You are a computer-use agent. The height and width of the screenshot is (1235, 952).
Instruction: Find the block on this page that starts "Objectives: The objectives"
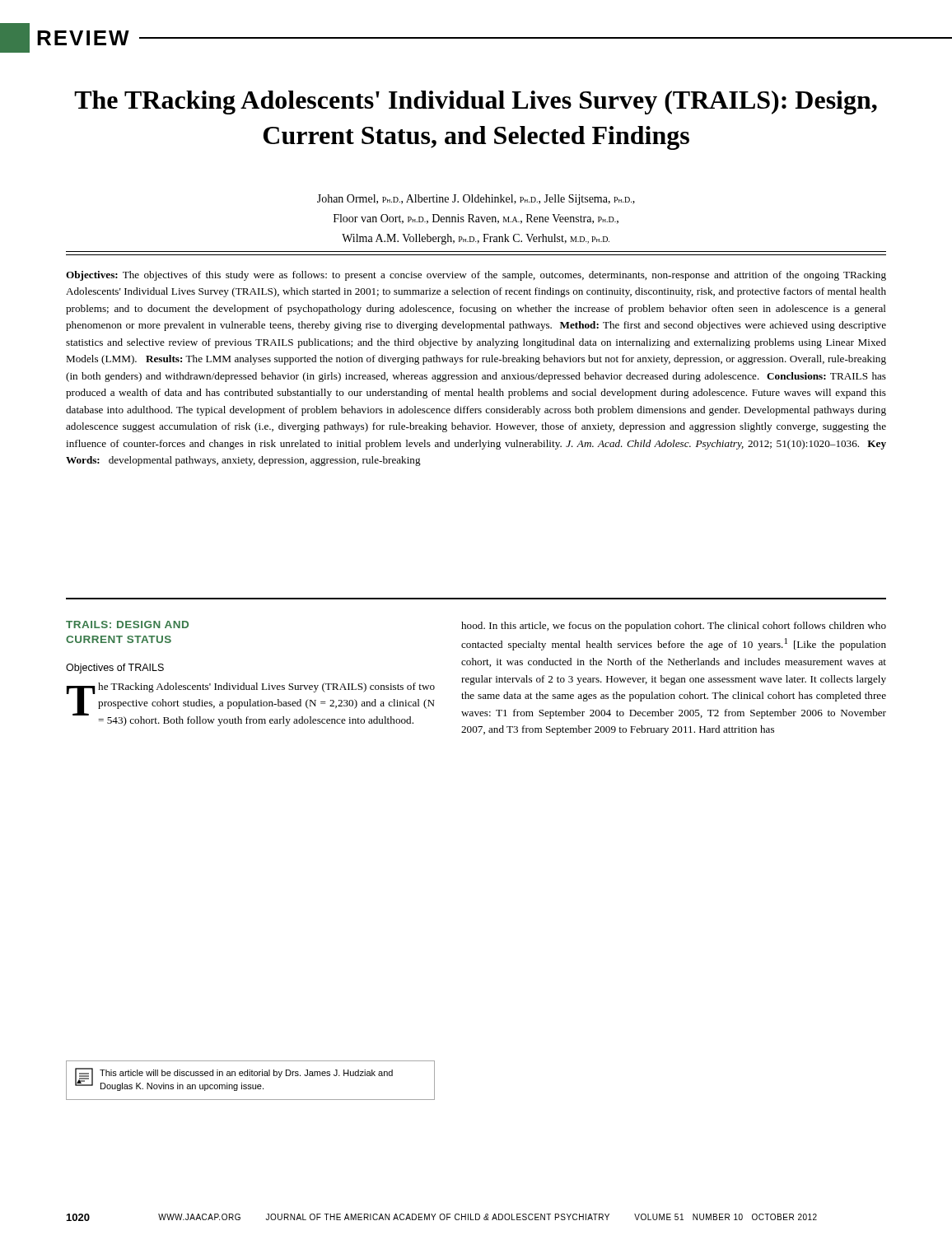(476, 367)
